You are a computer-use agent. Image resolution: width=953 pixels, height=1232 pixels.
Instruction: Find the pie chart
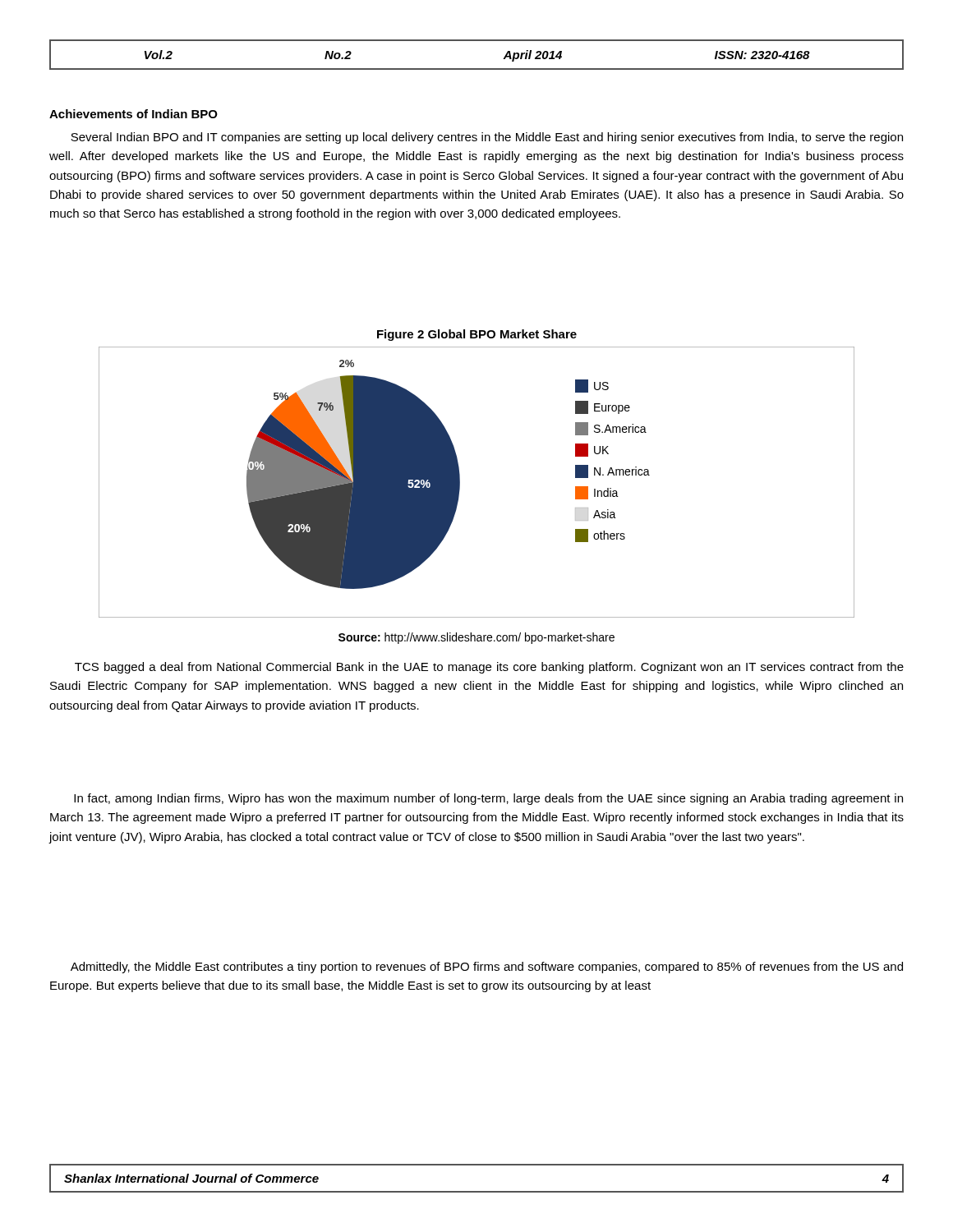(476, 483)
